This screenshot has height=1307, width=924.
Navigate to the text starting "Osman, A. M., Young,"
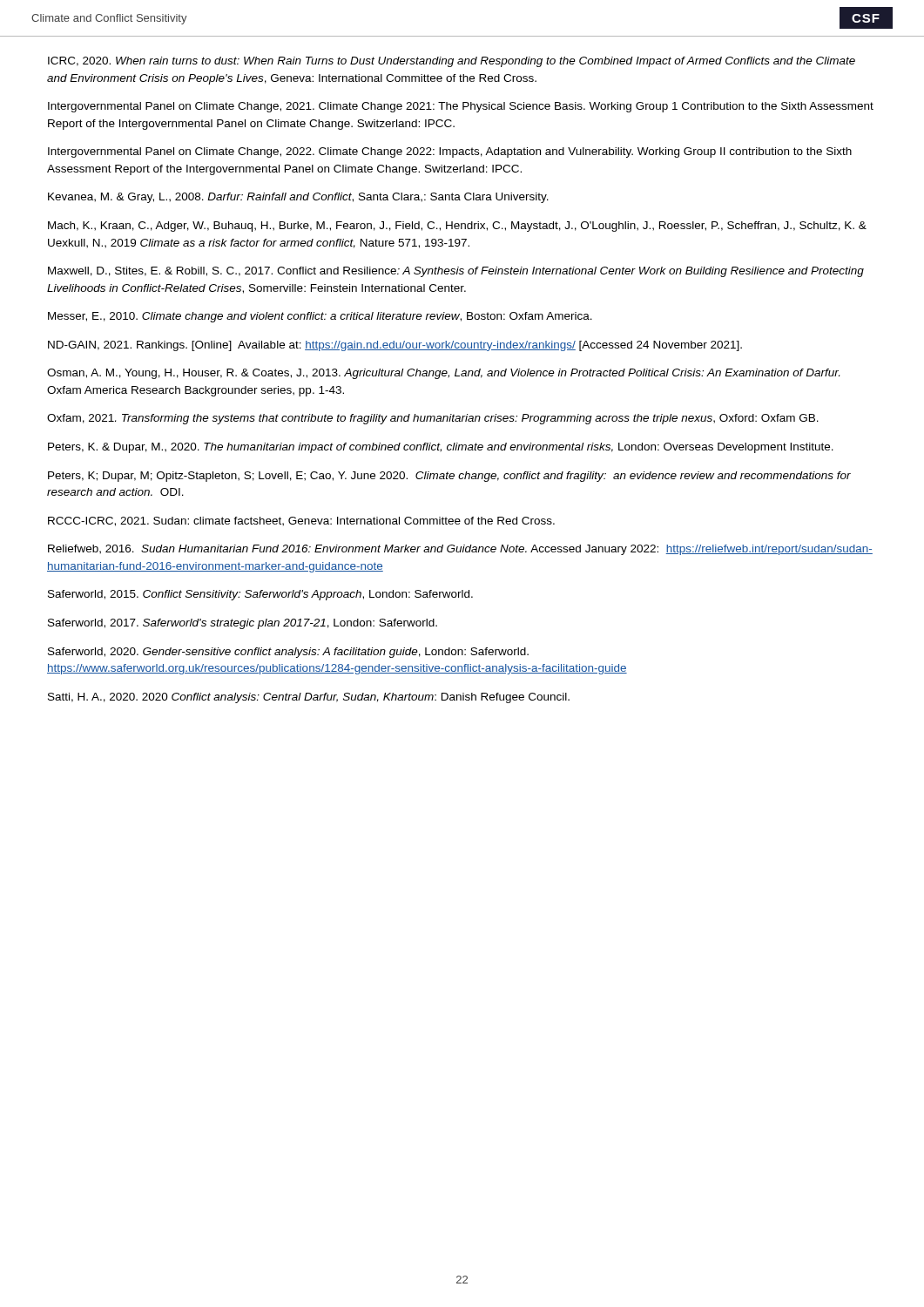point(444,381)
